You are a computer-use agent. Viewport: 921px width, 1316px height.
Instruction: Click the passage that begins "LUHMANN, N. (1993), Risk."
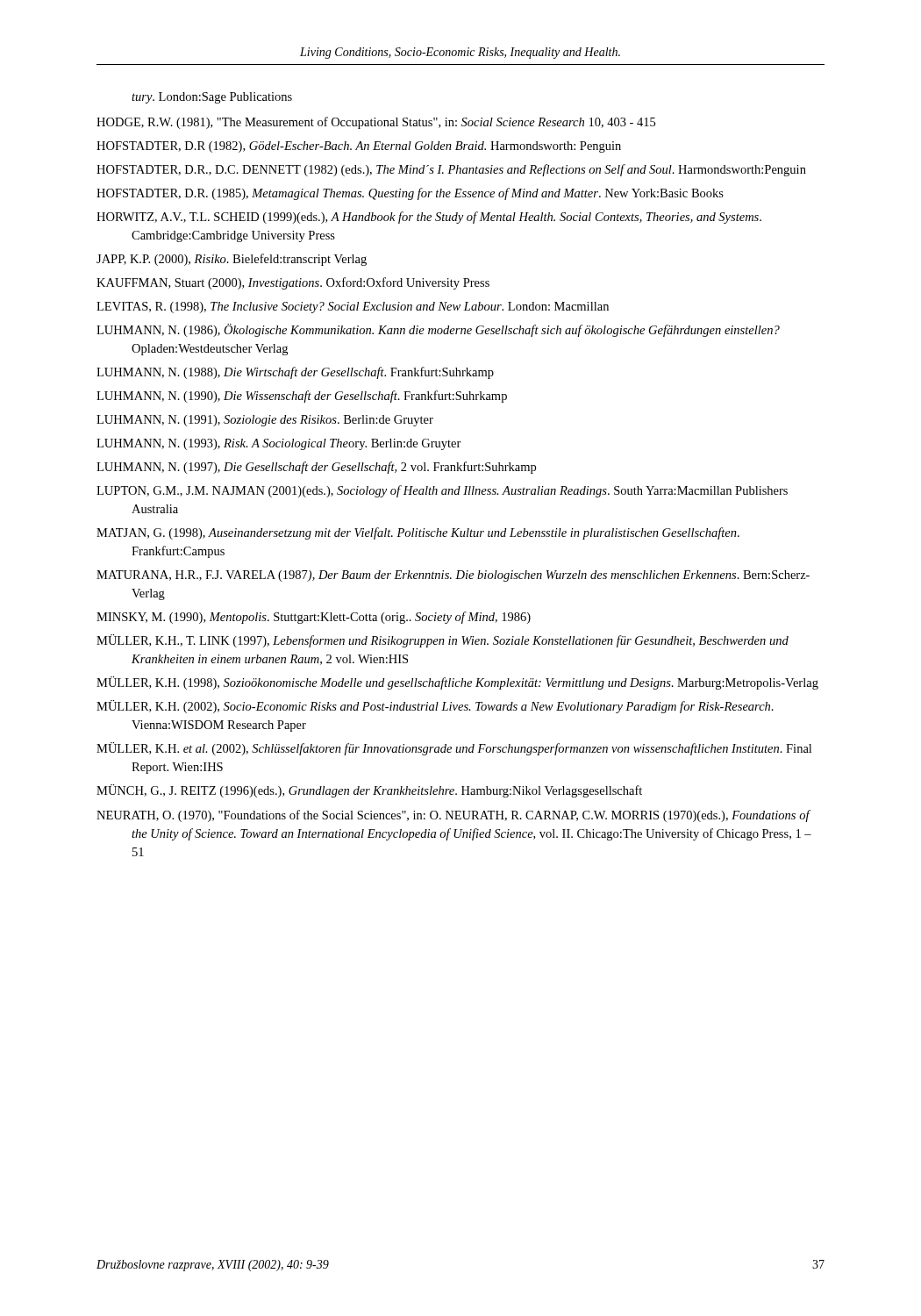[x=279, y=443]
